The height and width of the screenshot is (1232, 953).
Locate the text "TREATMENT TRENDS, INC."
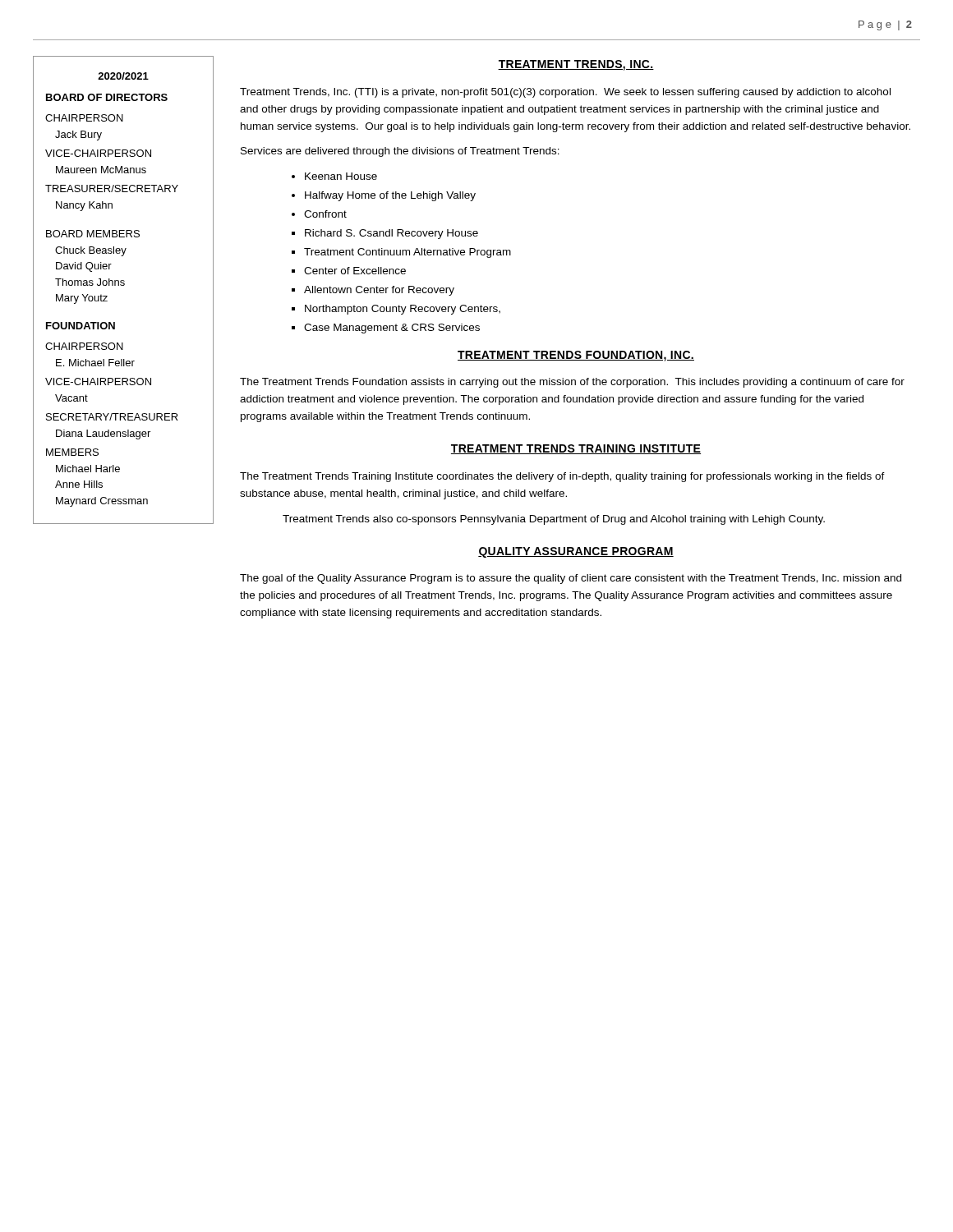(x=576, y=64)
